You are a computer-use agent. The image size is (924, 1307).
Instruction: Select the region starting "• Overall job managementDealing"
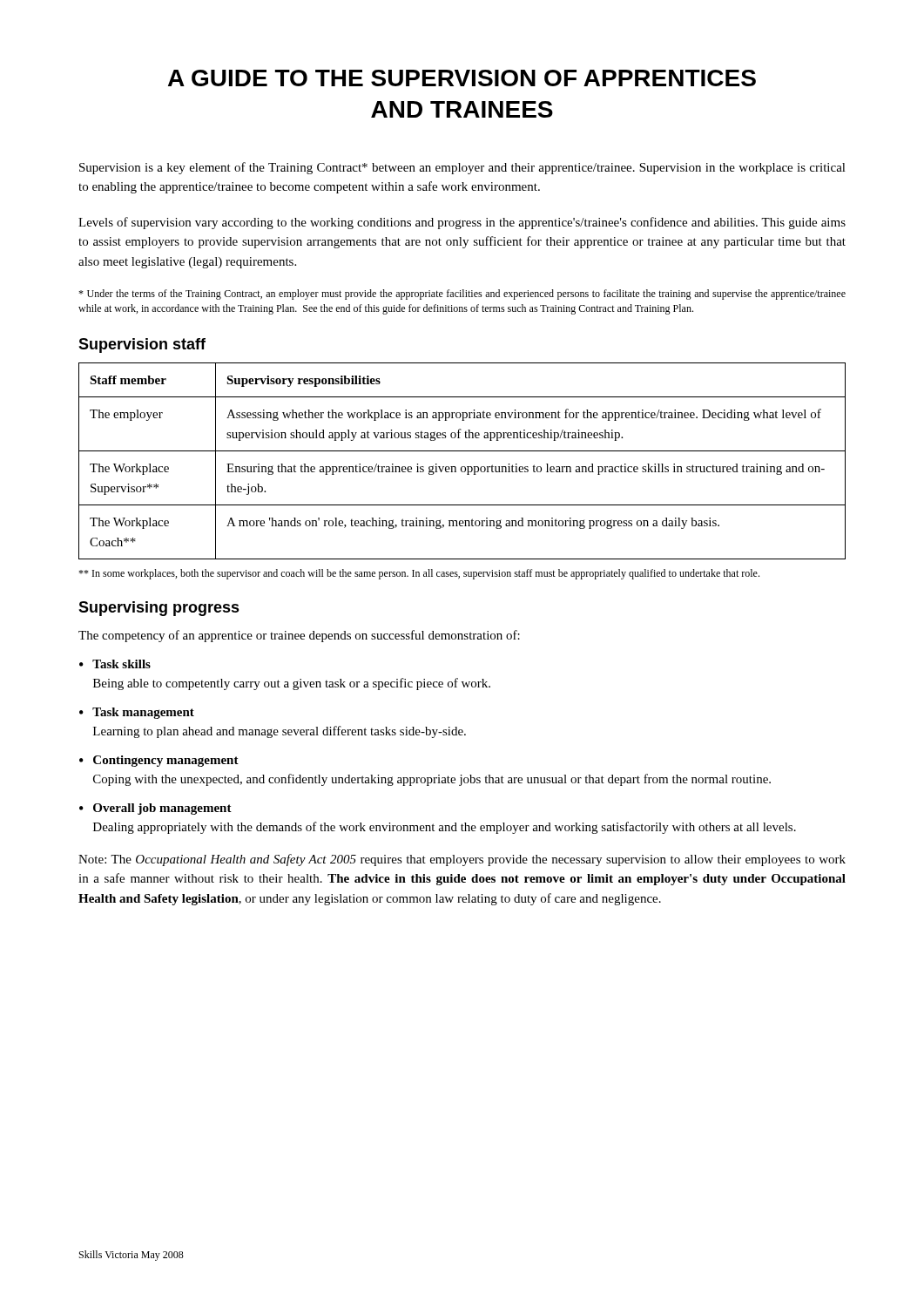tap(462, 817)
